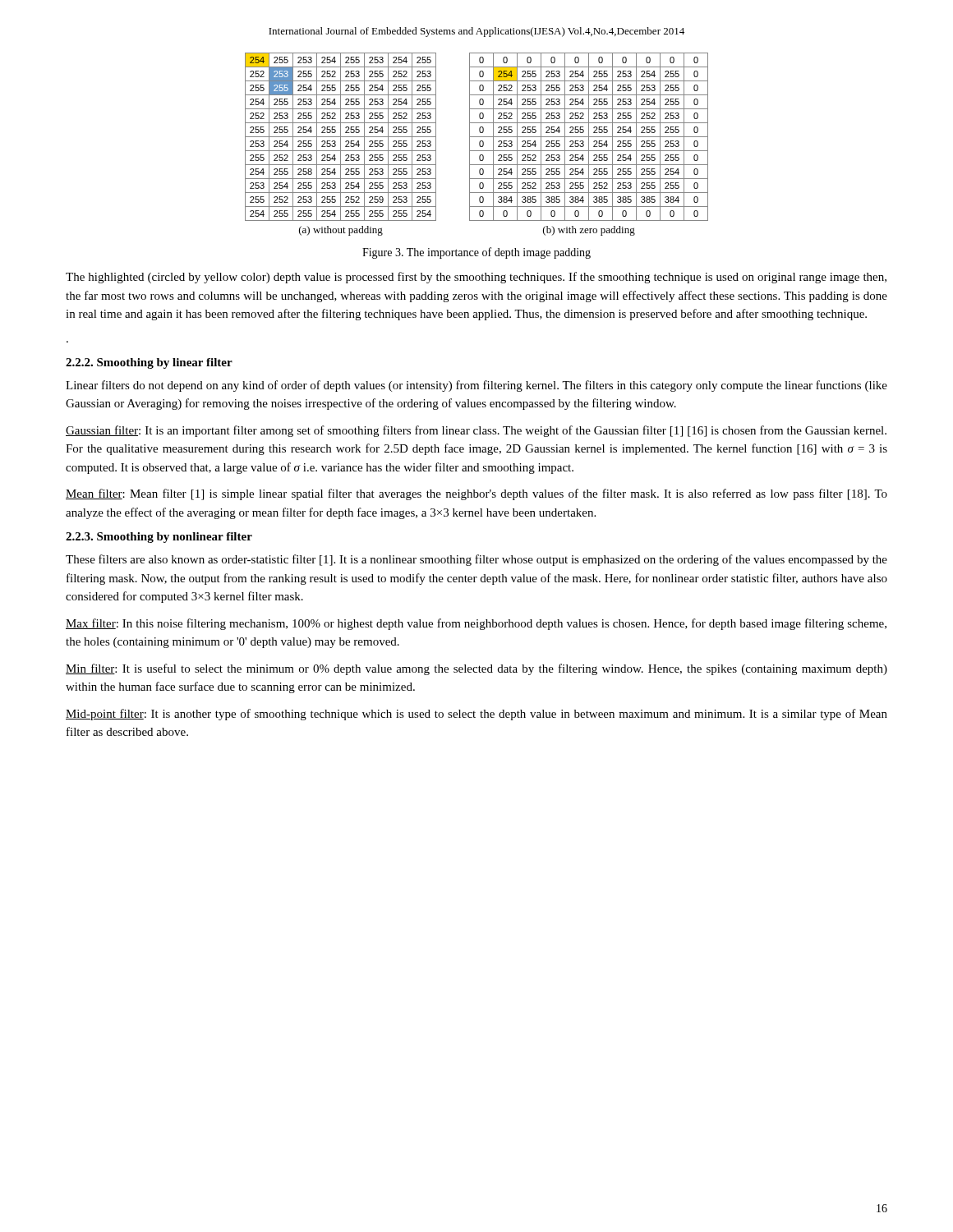Select the text block starting "Linear filters do not depend"
953x1232 pixels.
476,394
